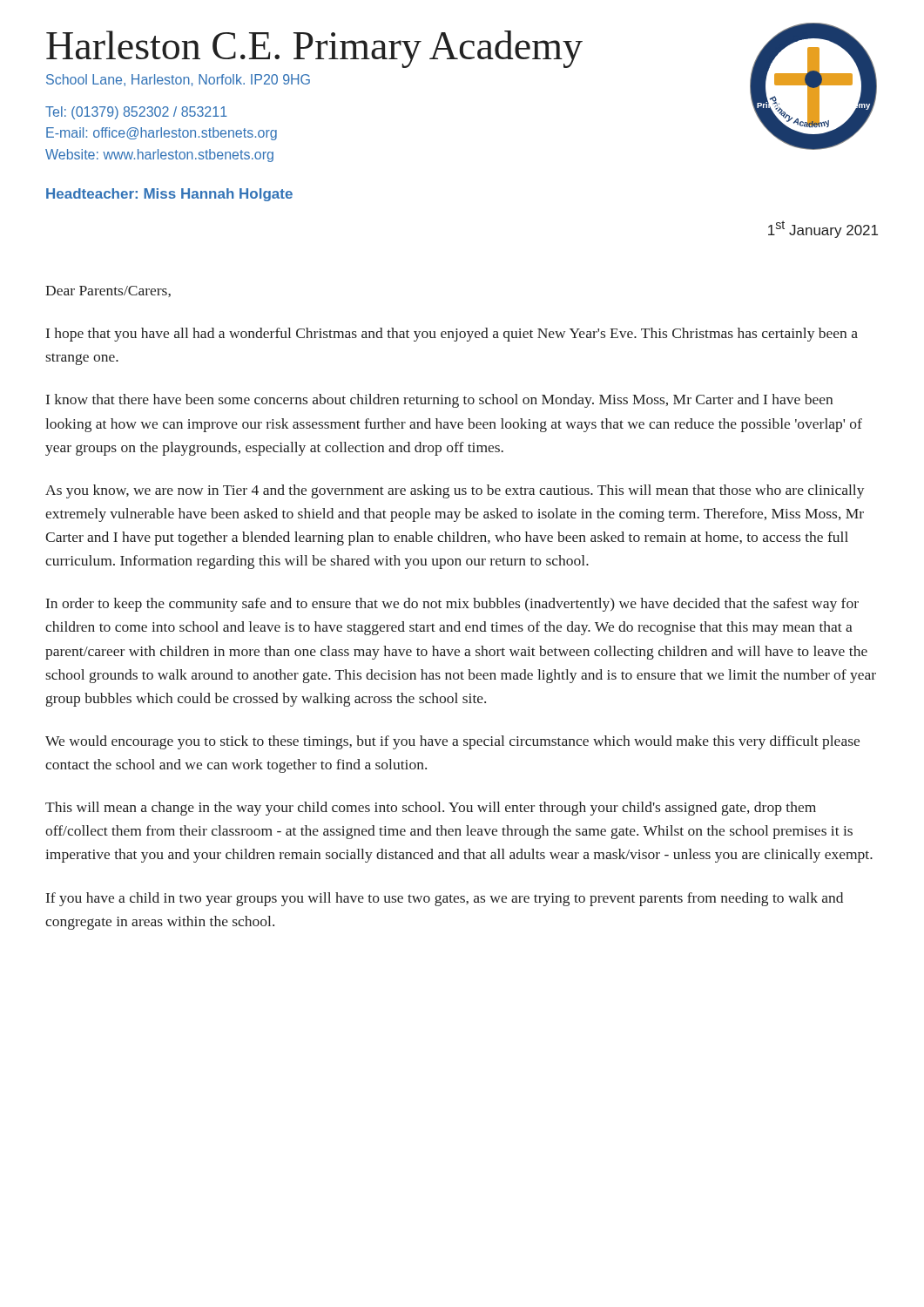Screen dimensions: 1307x924
Task: Point to the text starting "I hope that you"
Action: point(452,345)
